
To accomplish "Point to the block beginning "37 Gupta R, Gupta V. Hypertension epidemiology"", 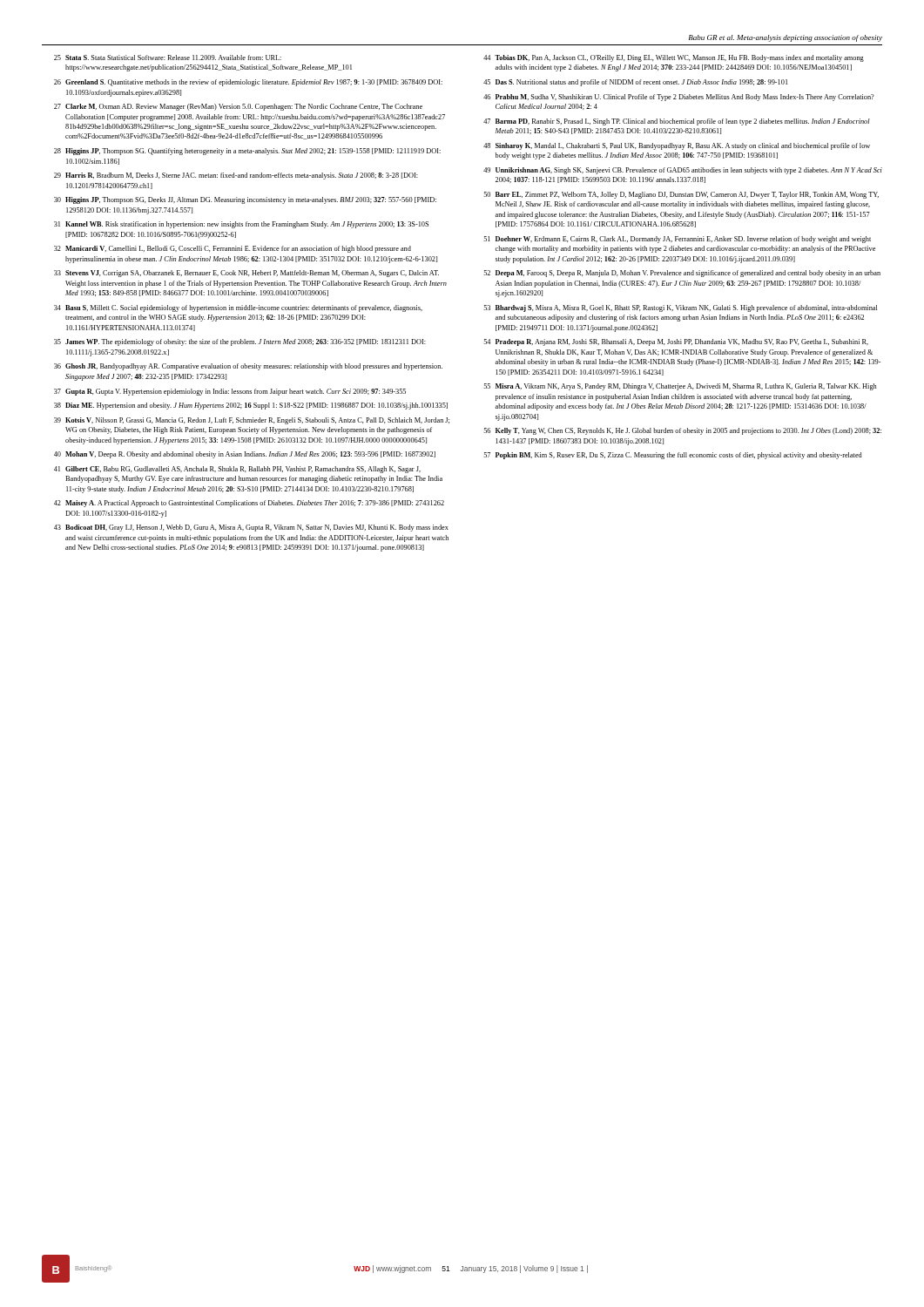I will (x=247, y=391).
